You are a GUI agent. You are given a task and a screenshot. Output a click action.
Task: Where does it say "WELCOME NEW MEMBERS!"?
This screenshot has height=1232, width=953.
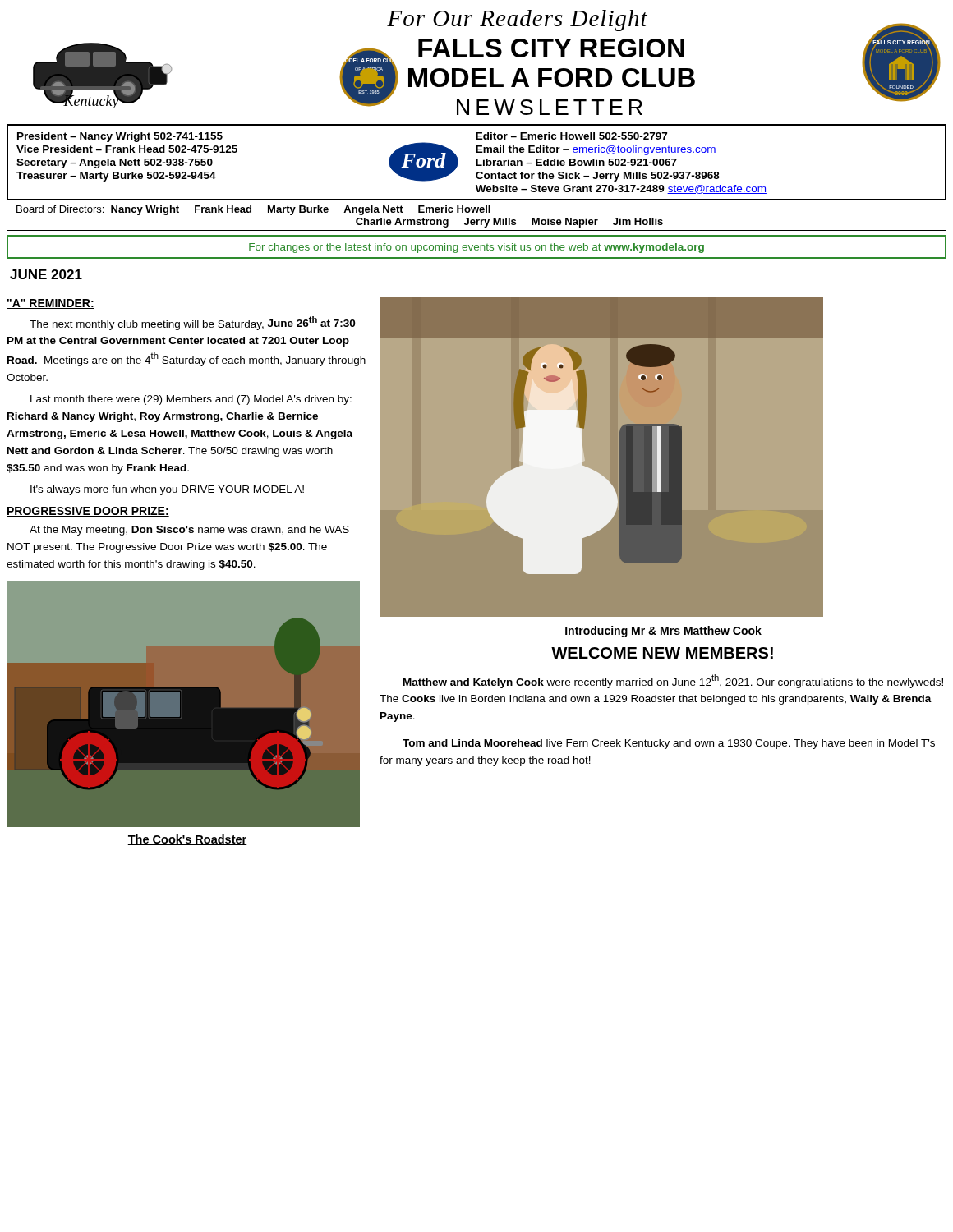pos(663,653)
